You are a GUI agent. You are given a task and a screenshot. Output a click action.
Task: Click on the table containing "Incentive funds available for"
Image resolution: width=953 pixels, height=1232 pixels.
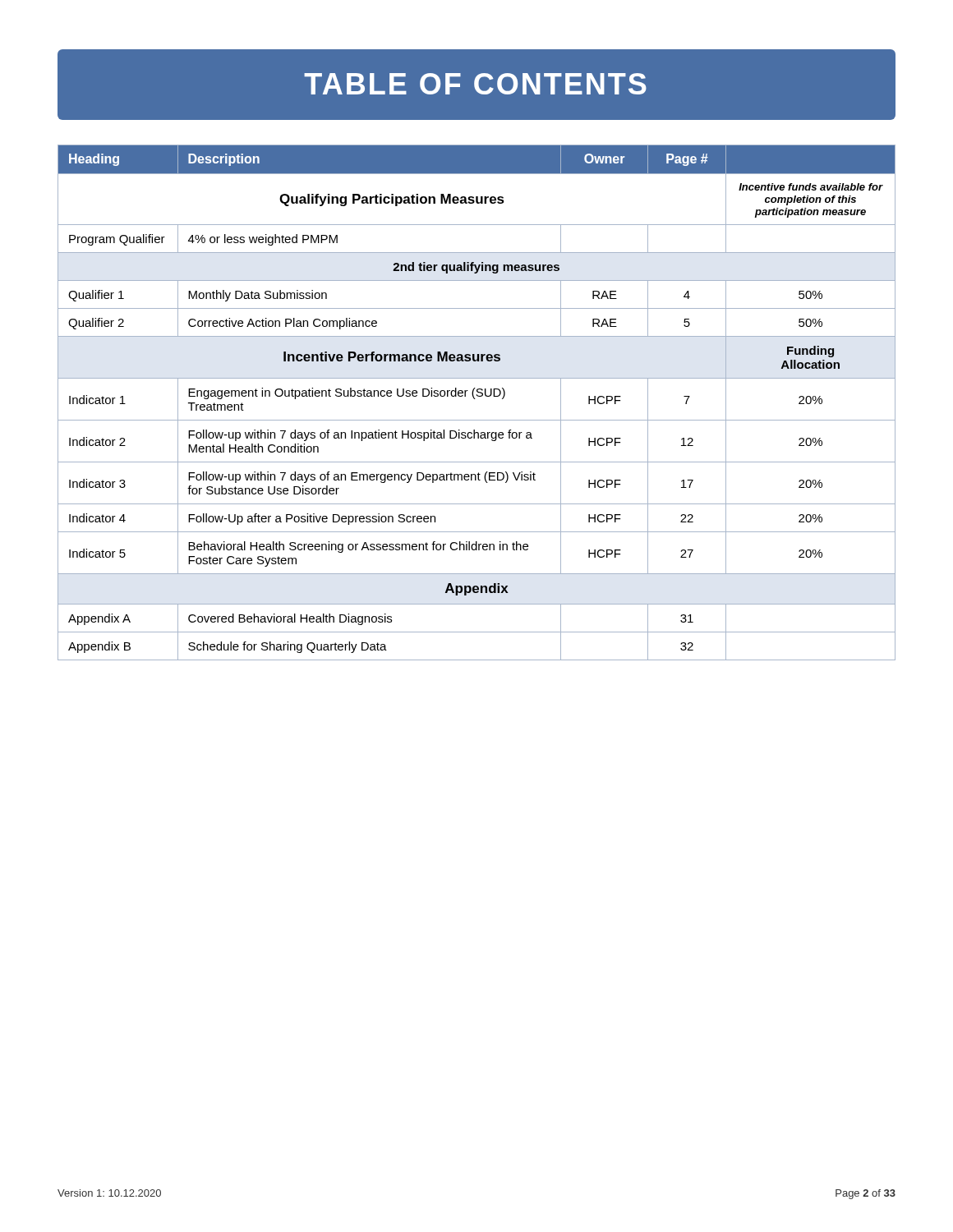(x=476, y=402)
